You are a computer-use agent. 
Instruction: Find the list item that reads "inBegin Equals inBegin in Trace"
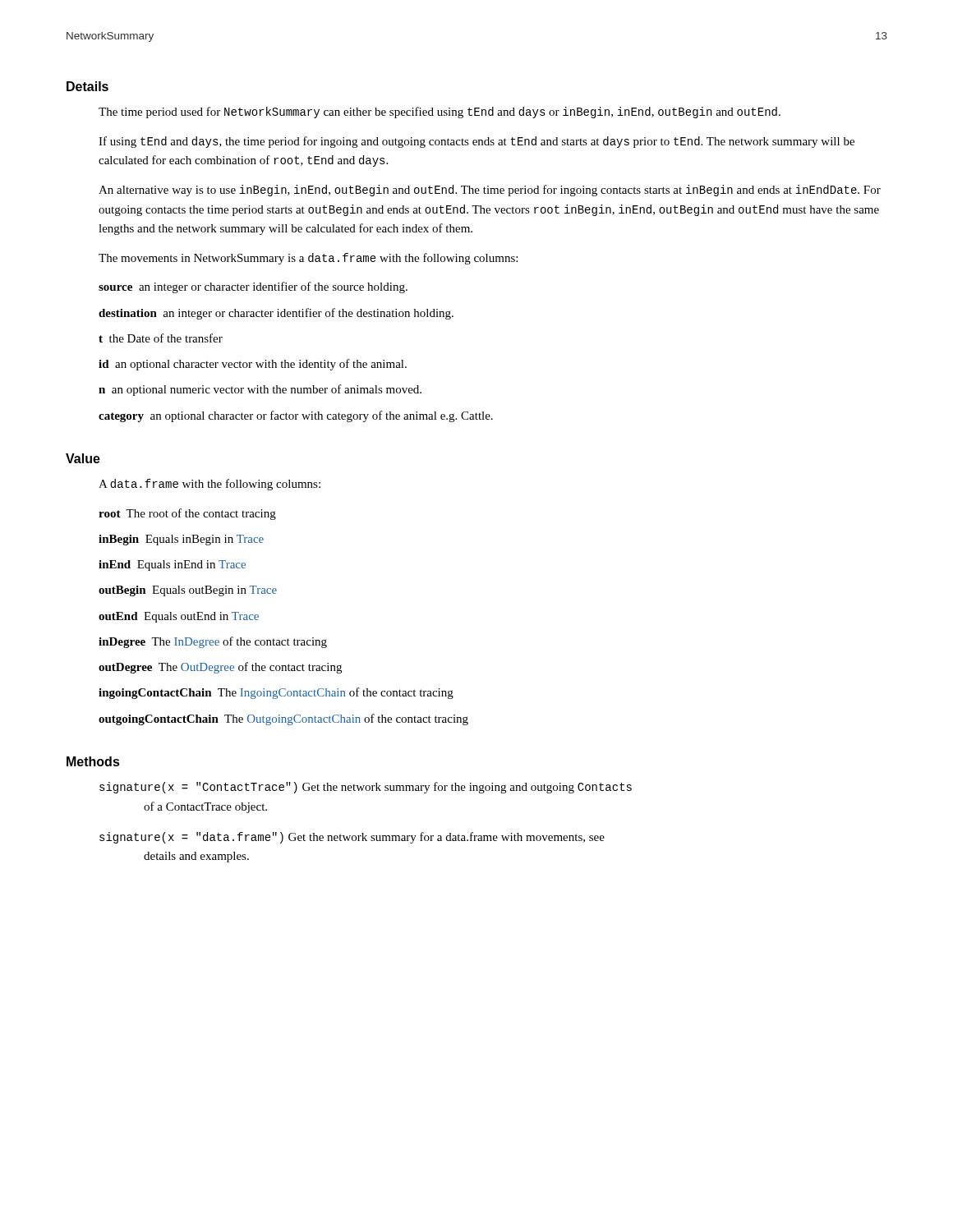(181, 539)
